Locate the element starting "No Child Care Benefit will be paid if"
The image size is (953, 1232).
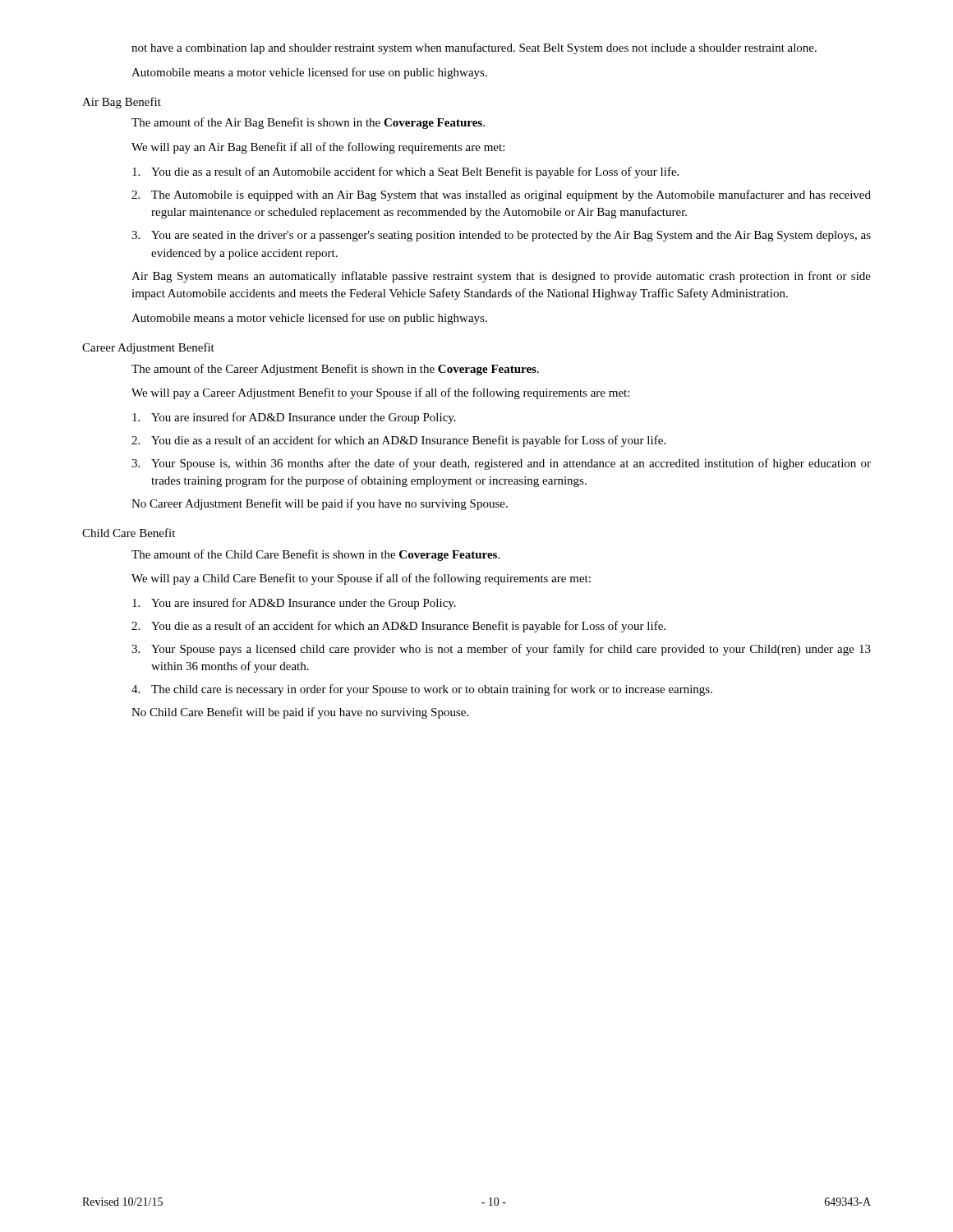[300, 713]
